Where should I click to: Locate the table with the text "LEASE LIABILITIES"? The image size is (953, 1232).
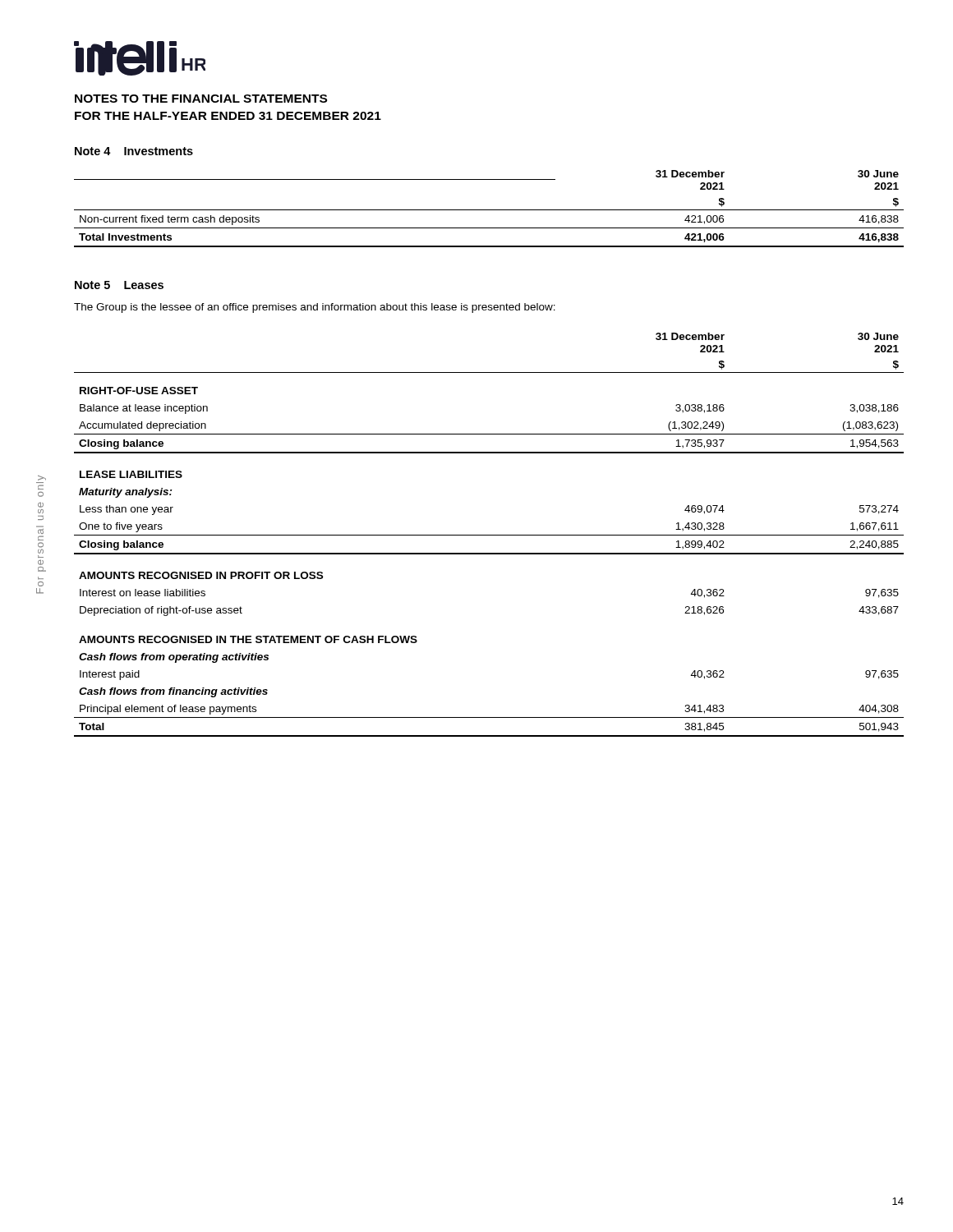point(489,532)
